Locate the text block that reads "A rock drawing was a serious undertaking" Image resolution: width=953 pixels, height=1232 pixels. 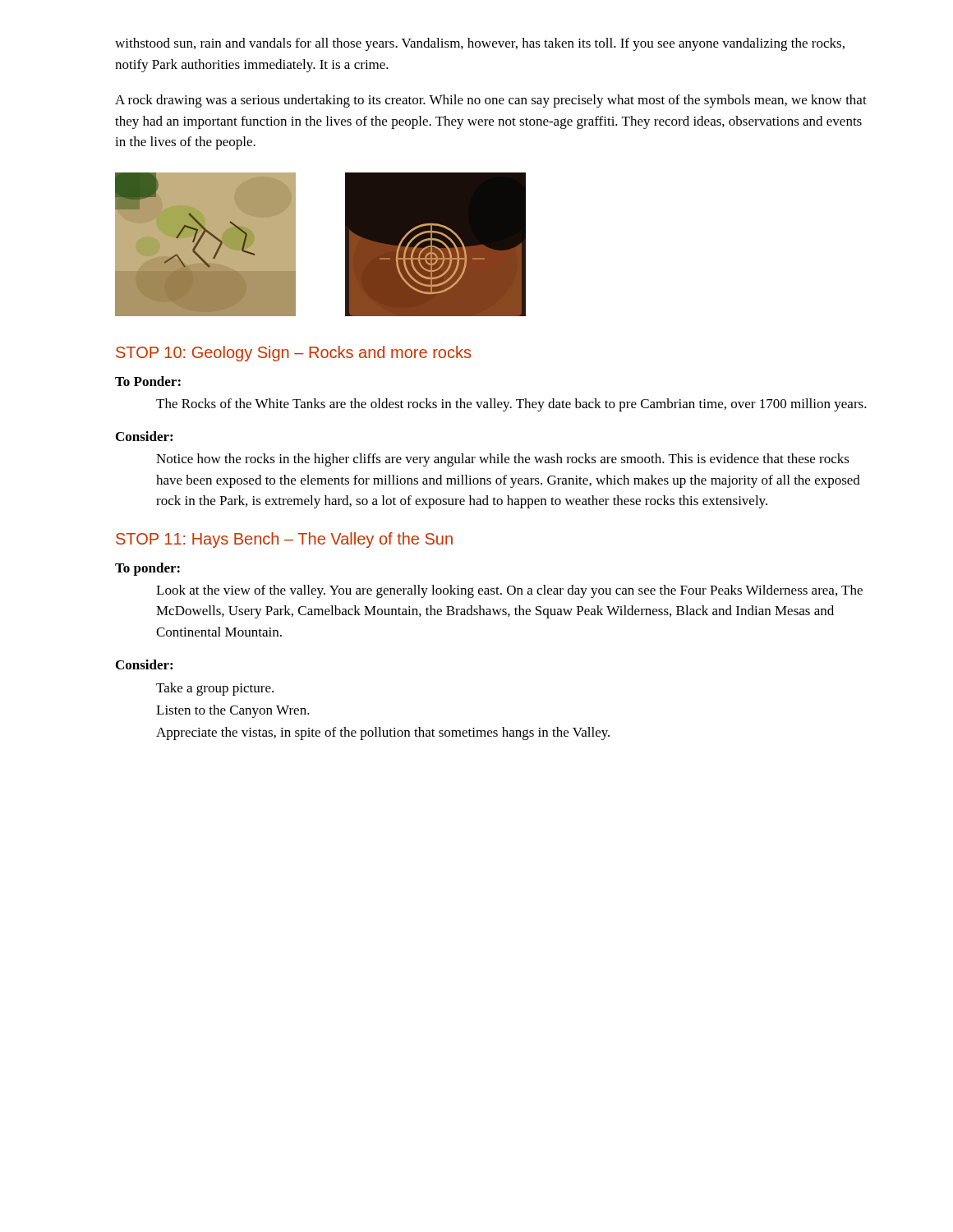pos(491,121)
